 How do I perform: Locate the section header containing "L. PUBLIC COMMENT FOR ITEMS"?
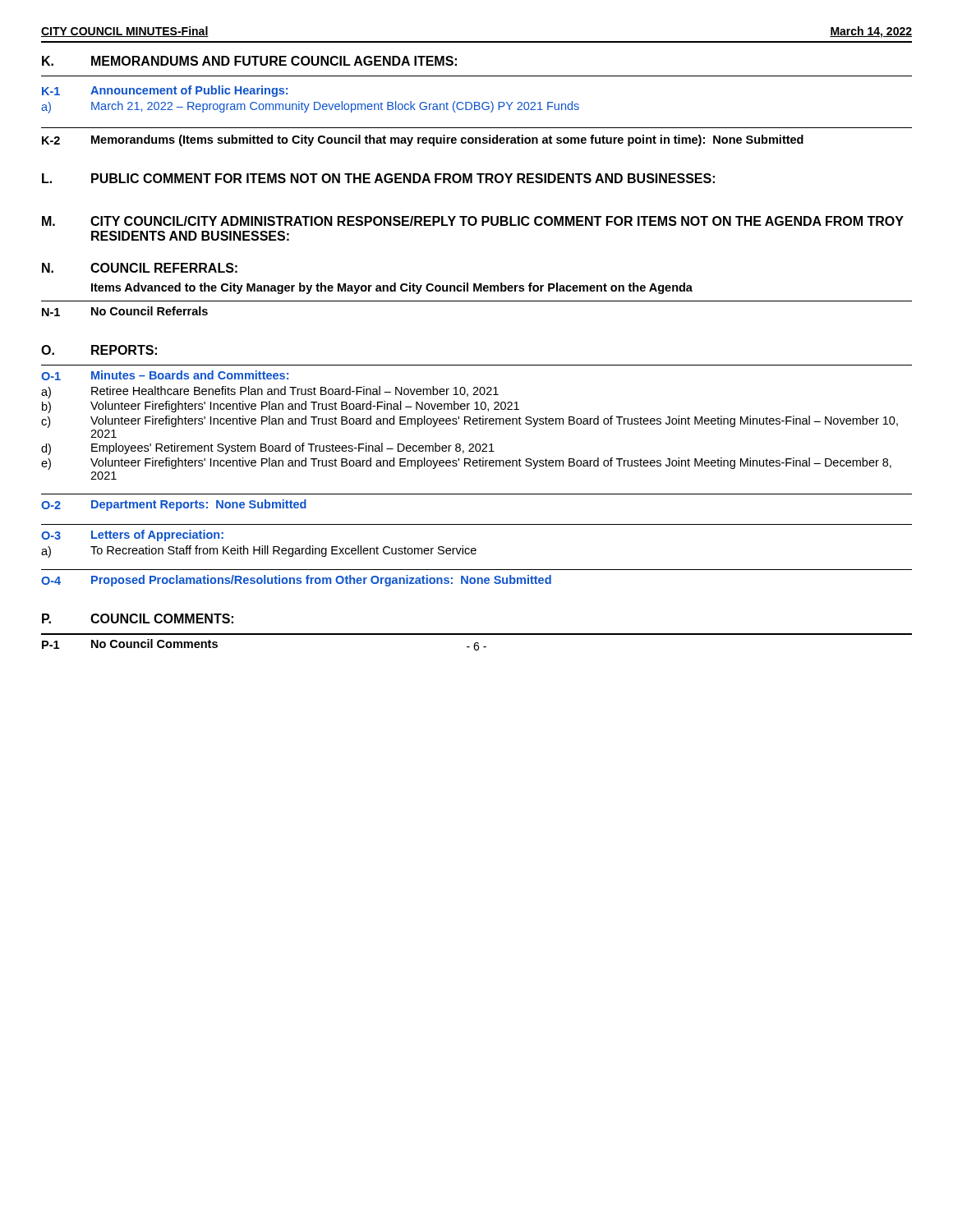pos(476,179)
